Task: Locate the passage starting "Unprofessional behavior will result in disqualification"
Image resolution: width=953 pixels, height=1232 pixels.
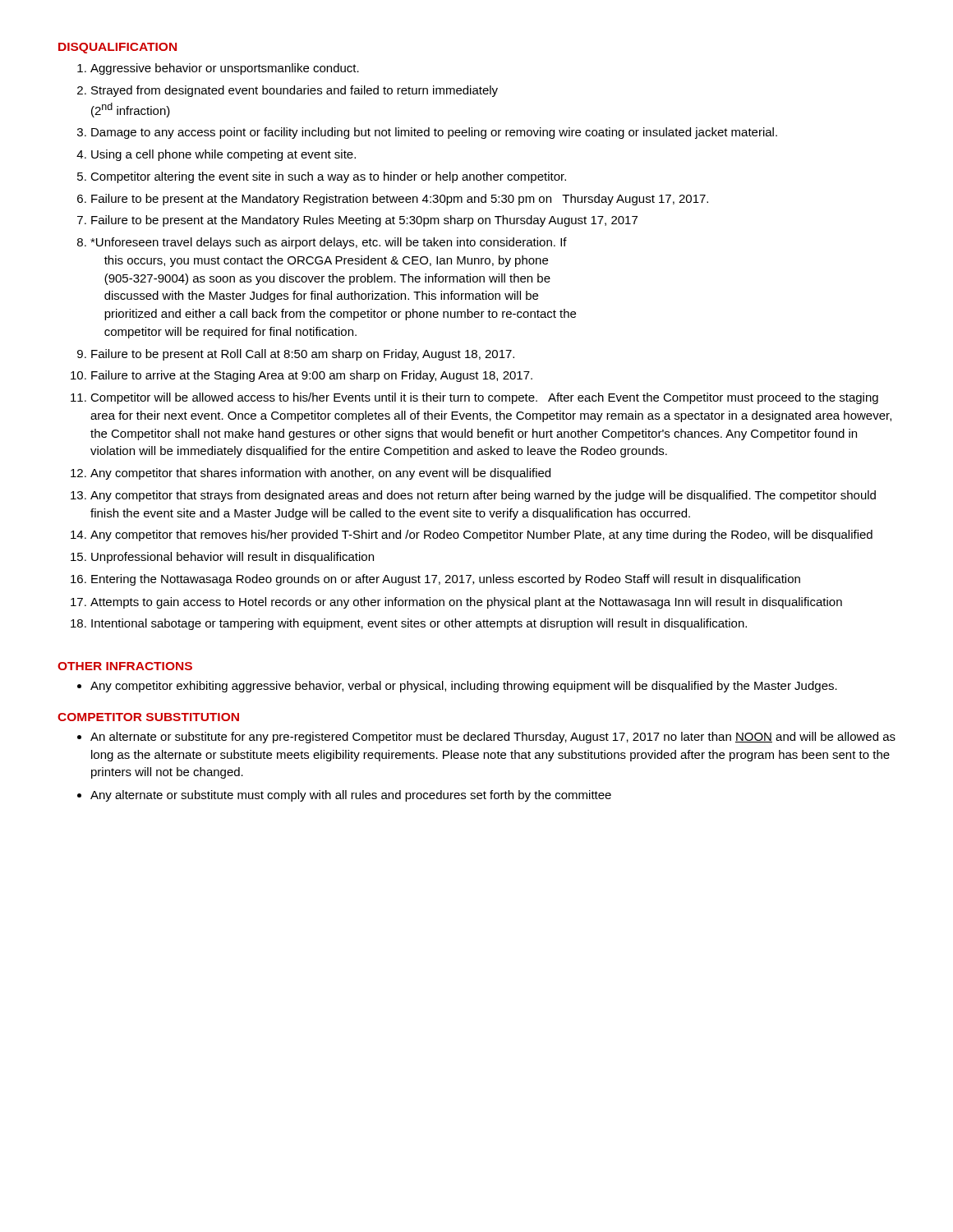Action: pyautogui.click(x=232, y=558)
